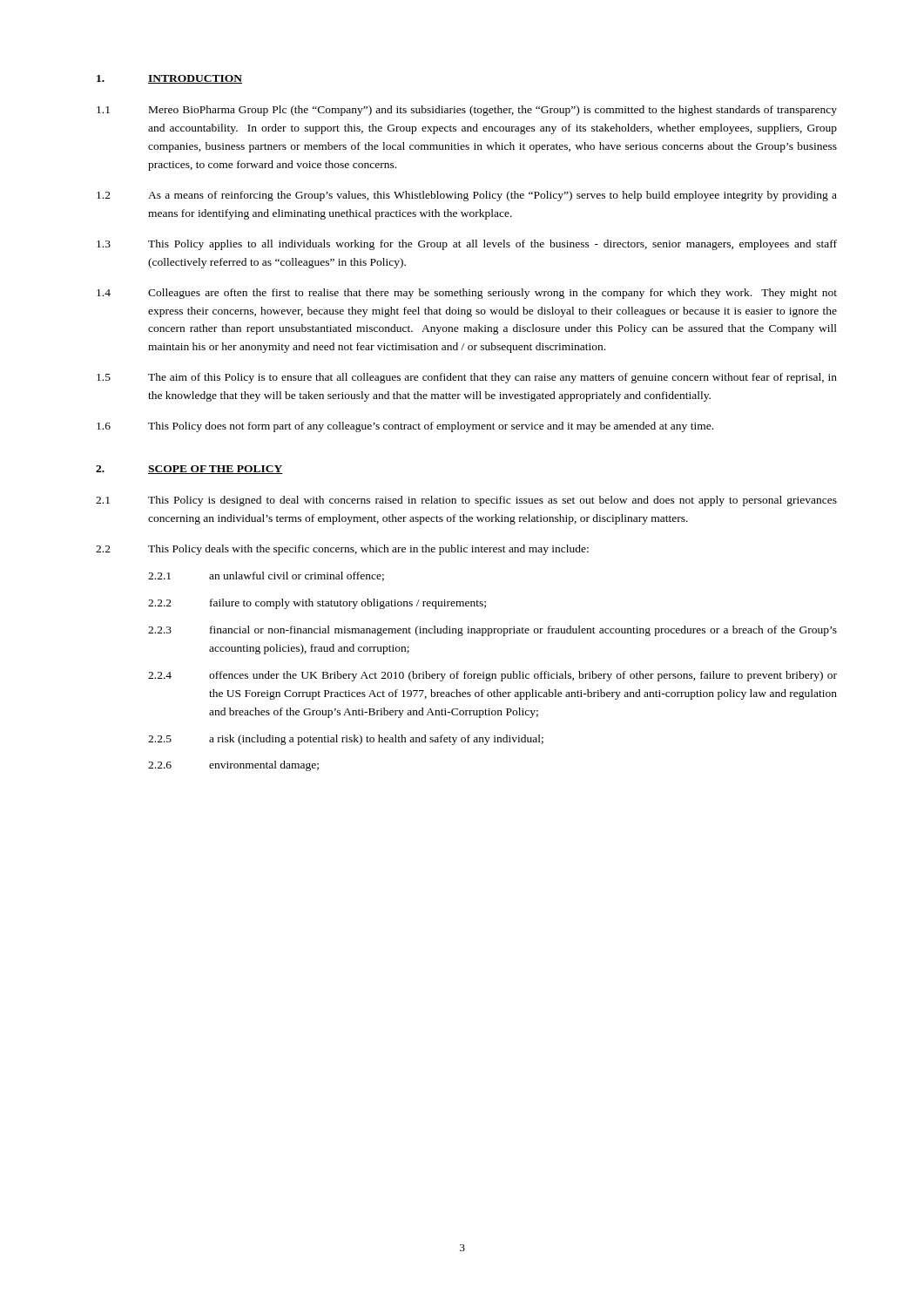Click on the region starting "2 As a means"
The image size is (924, 1307).
pyautogui.click(x=466, y=205)
